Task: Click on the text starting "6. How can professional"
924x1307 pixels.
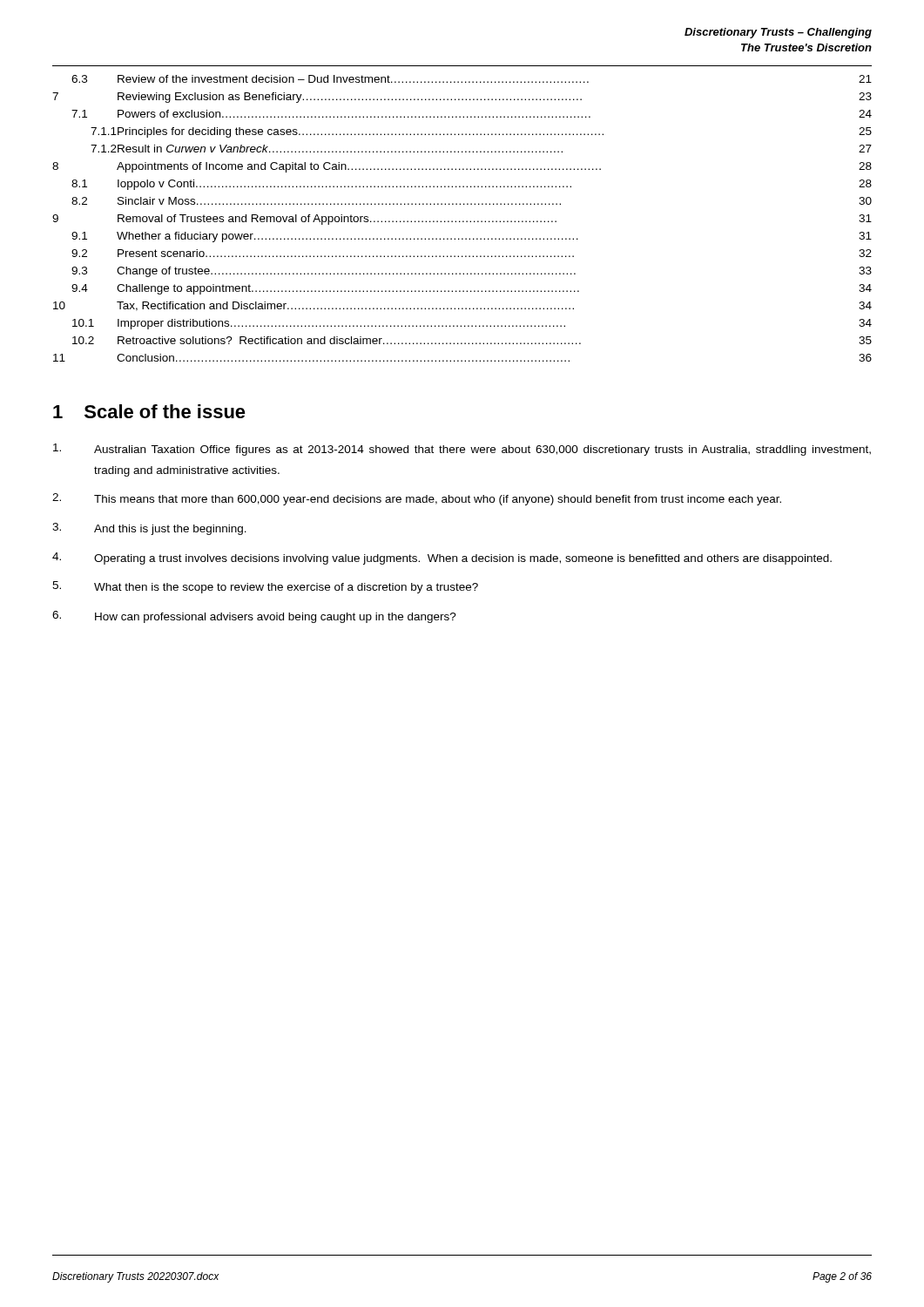Action: tap(462, 617)
